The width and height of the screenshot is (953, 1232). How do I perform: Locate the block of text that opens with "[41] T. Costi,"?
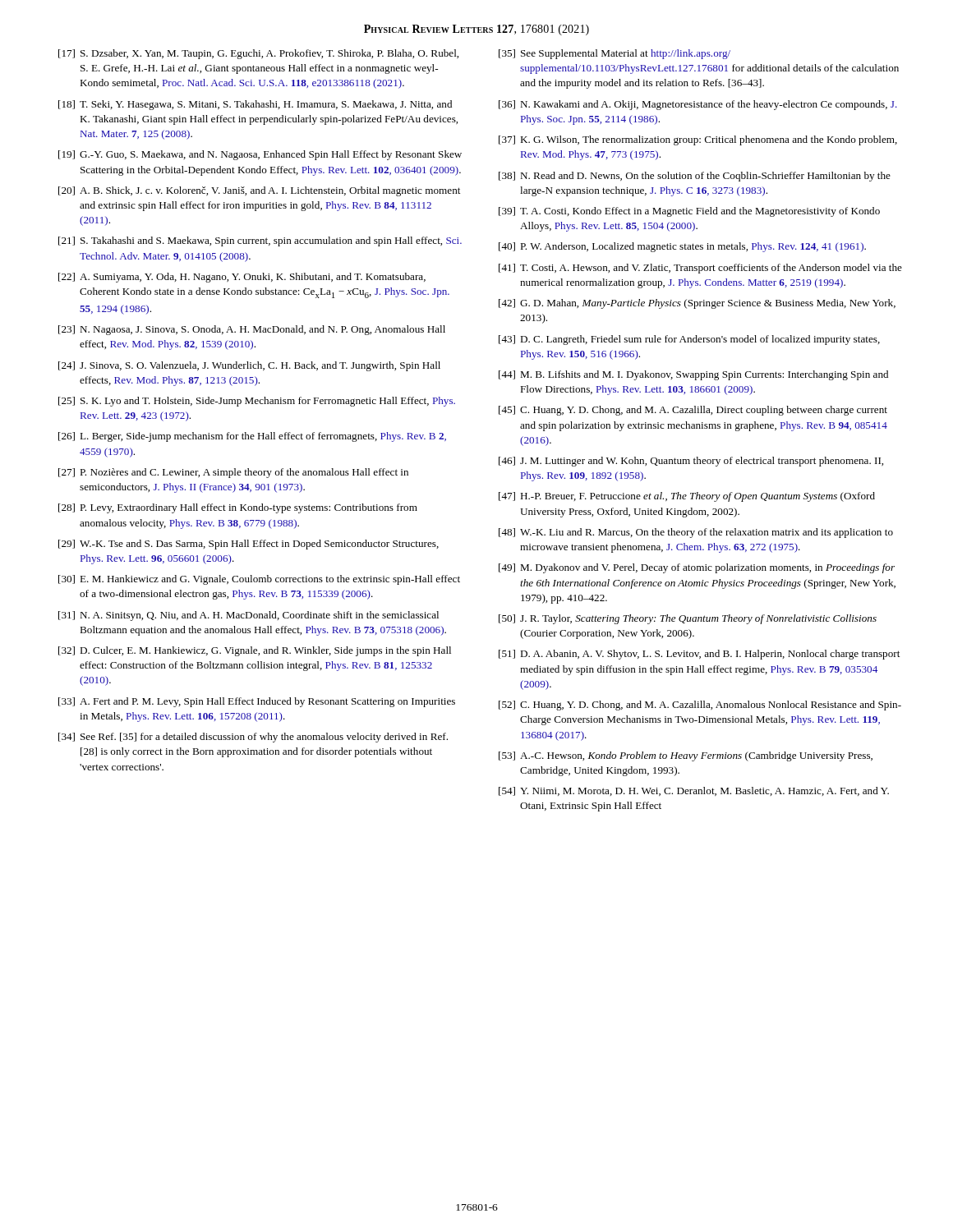point(697,275)
